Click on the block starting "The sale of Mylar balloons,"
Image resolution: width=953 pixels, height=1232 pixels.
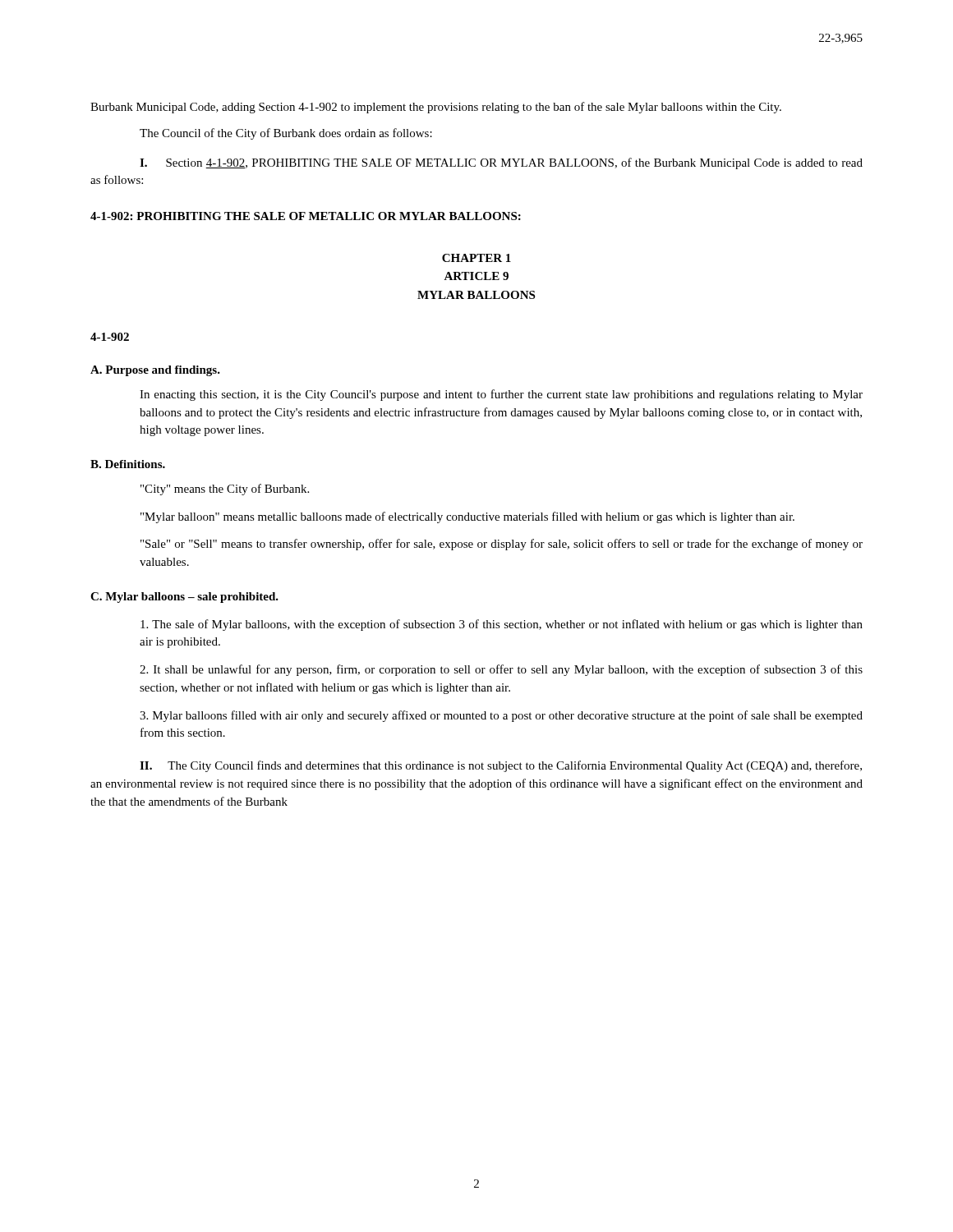tap(501, 633)
